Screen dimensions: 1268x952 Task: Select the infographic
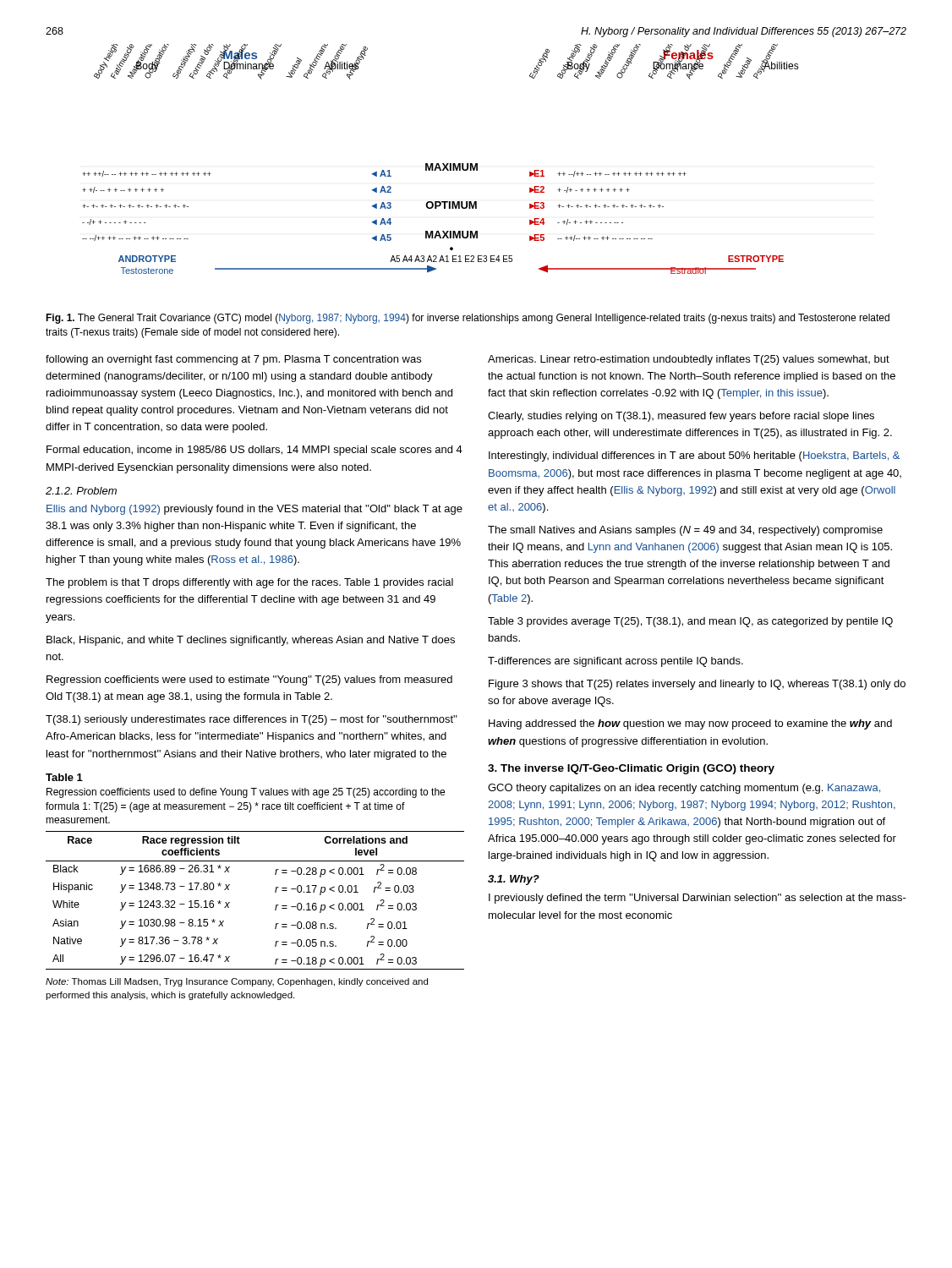(476, 175)
